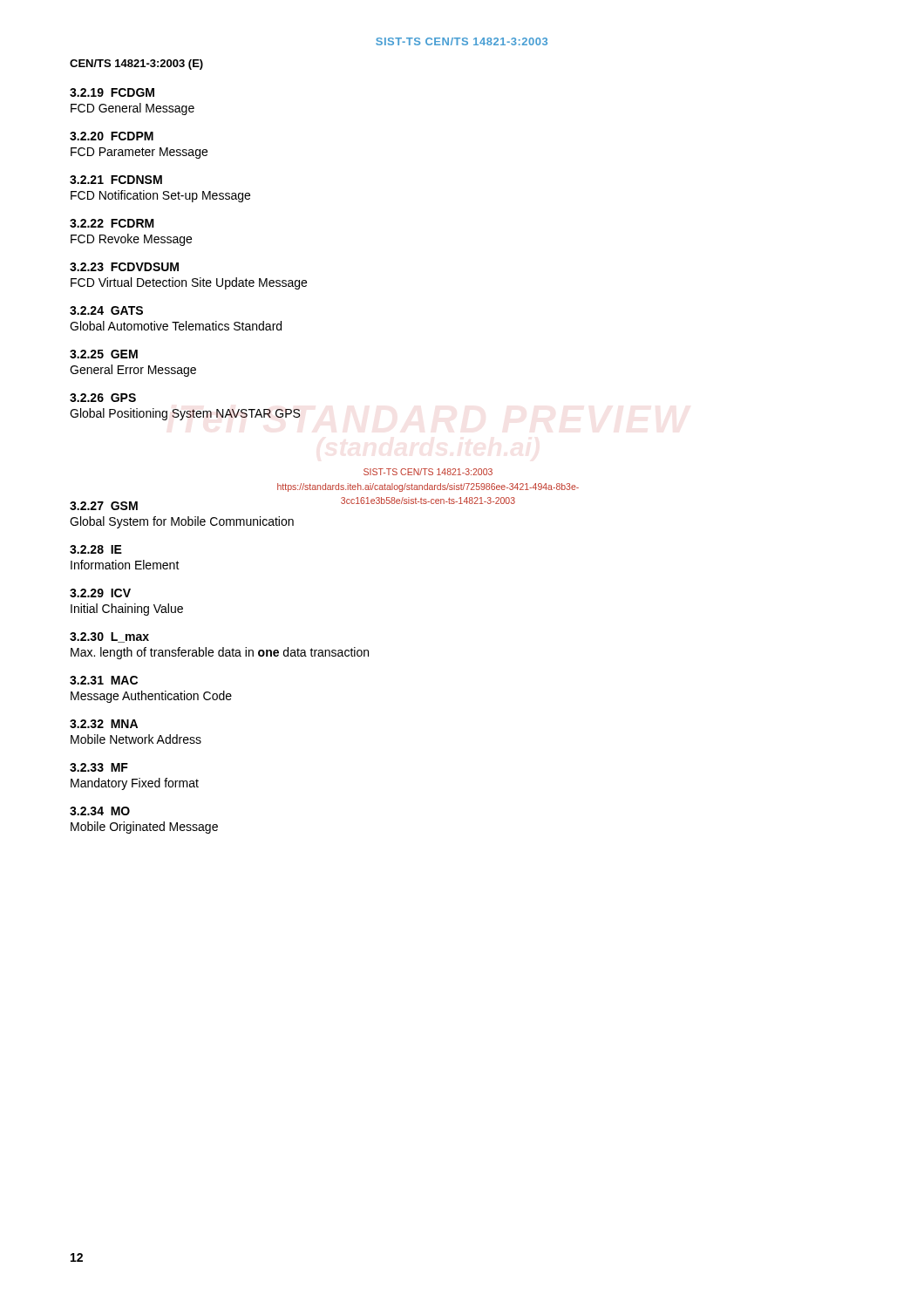
Task: Find the section header on this page that starts "3.2.28 IE Information"
Action: pos(96,549)
